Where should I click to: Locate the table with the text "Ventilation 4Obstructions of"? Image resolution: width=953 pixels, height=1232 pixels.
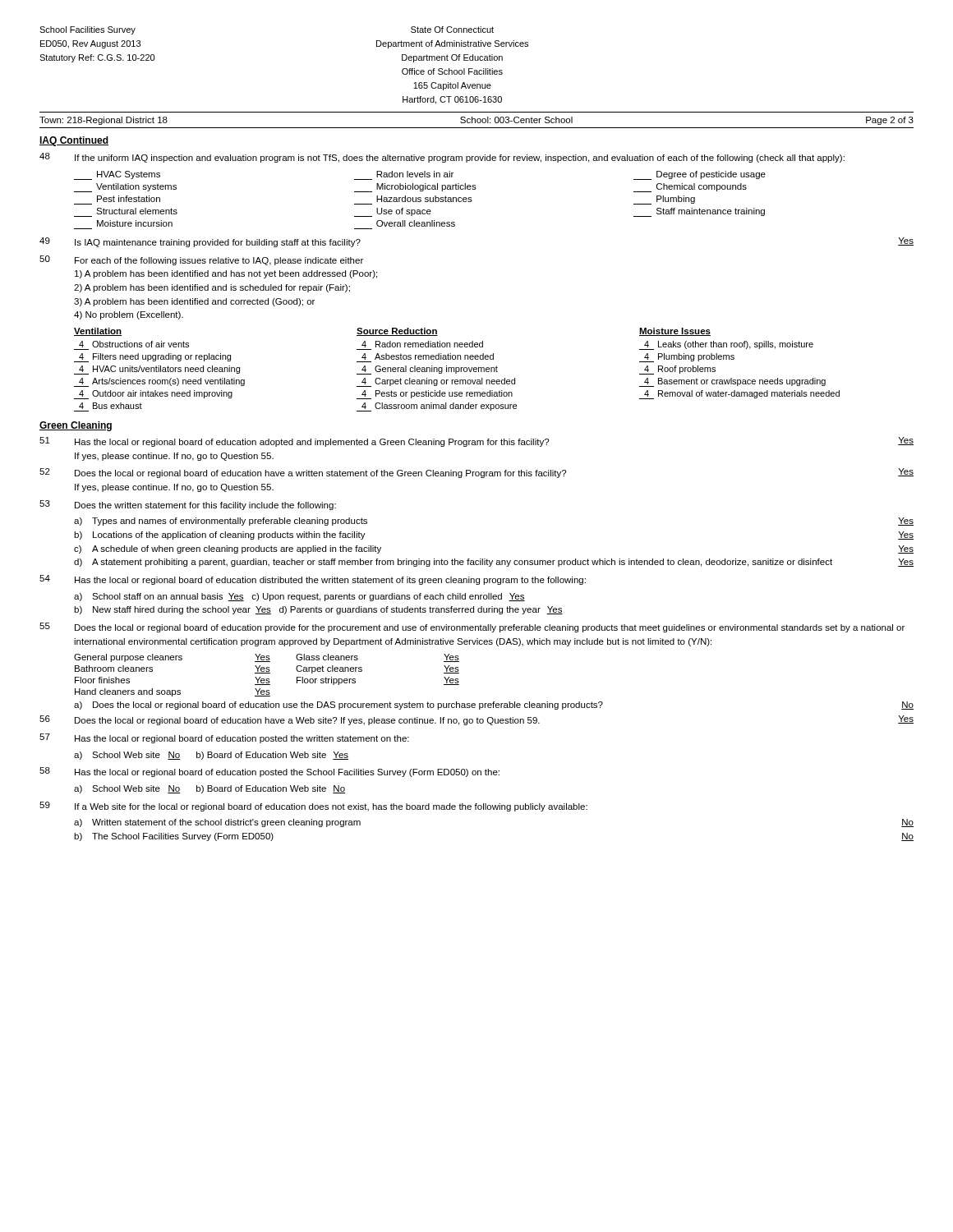pos(494,370)
